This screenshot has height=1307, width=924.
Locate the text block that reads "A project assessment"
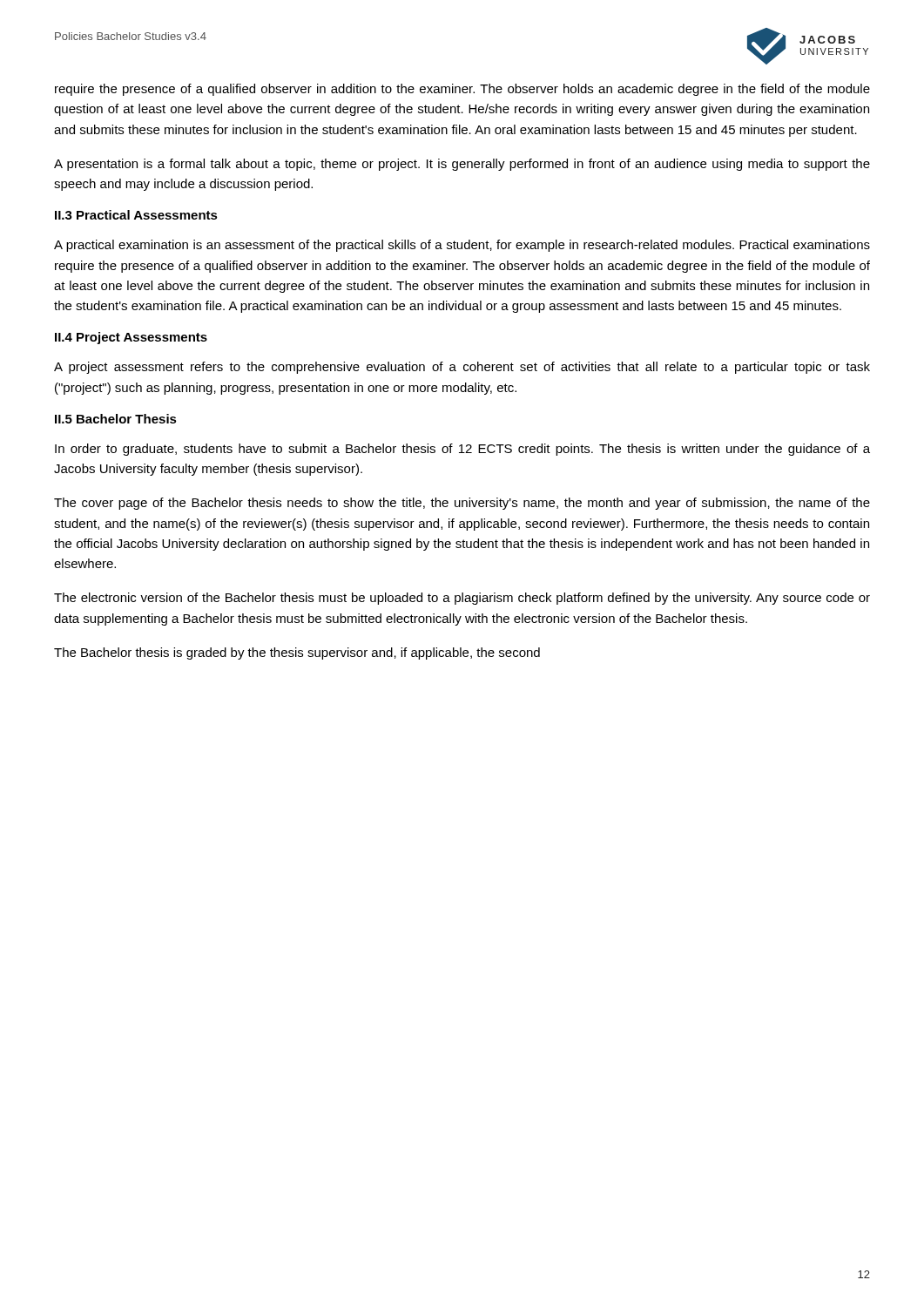(x=462, y=377)
